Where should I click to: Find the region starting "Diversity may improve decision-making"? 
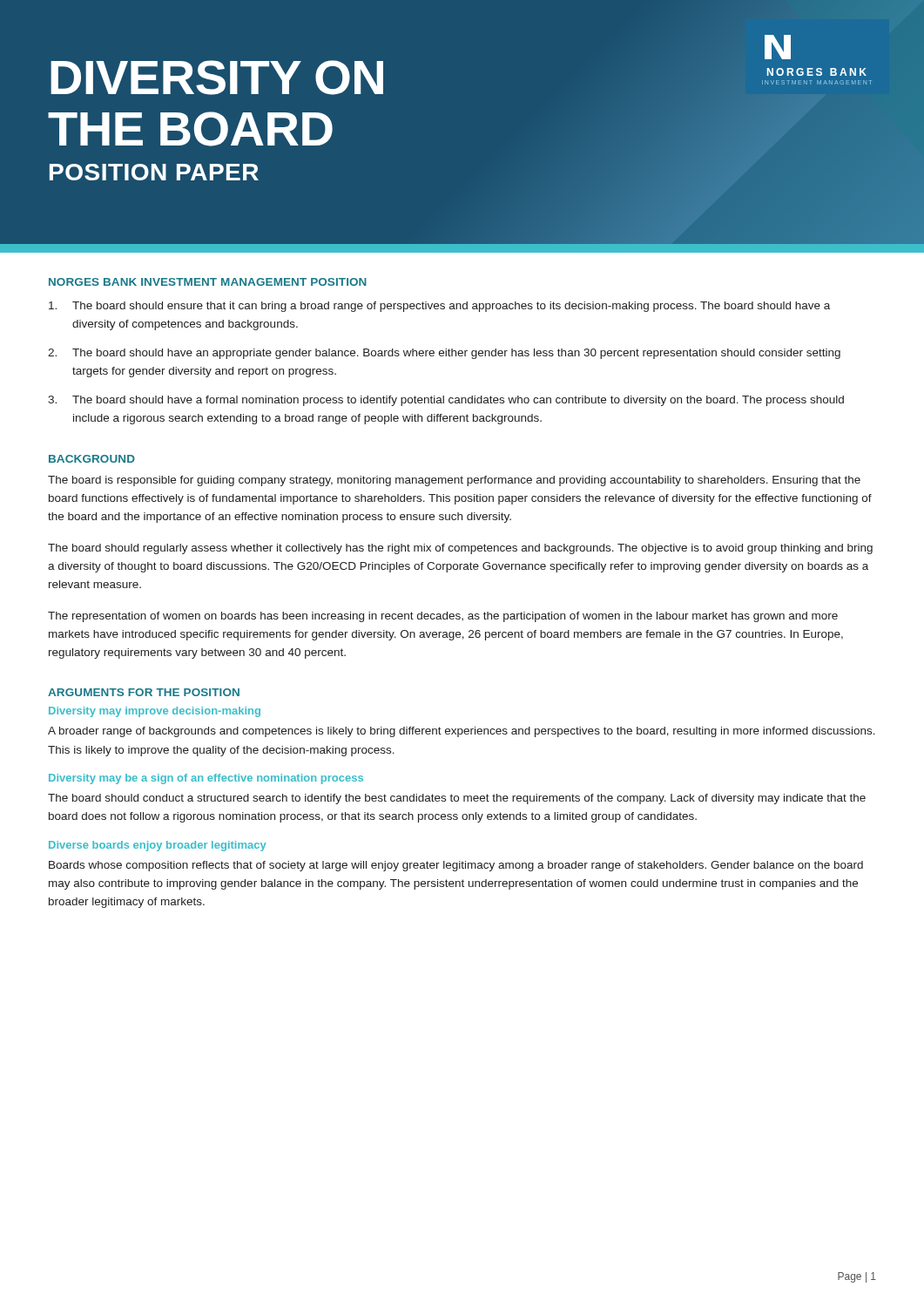pyautogui.click(x=155, y=712)
